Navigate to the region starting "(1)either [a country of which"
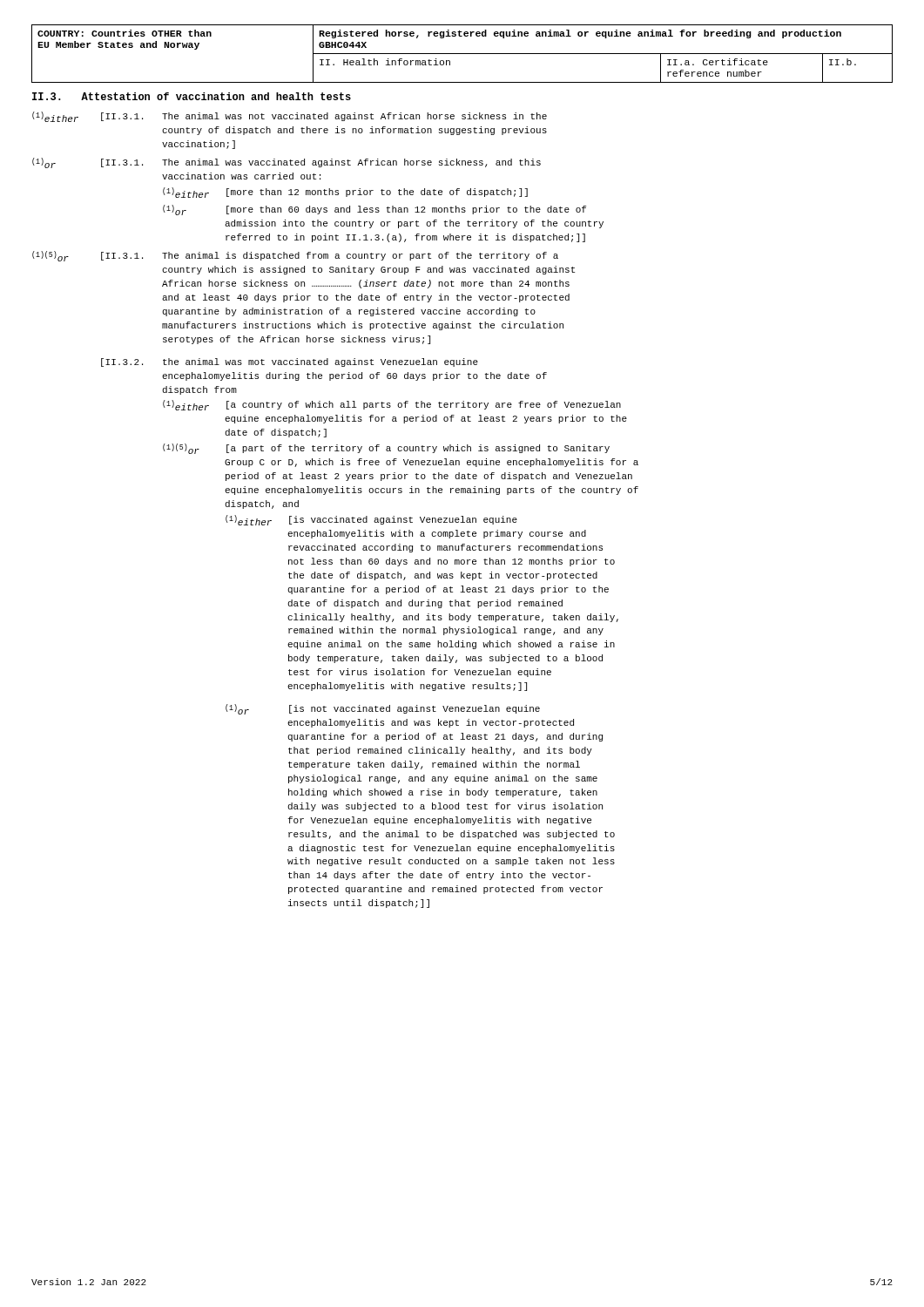This screenshot has width=924, height=1307. [x=462, y=420]
